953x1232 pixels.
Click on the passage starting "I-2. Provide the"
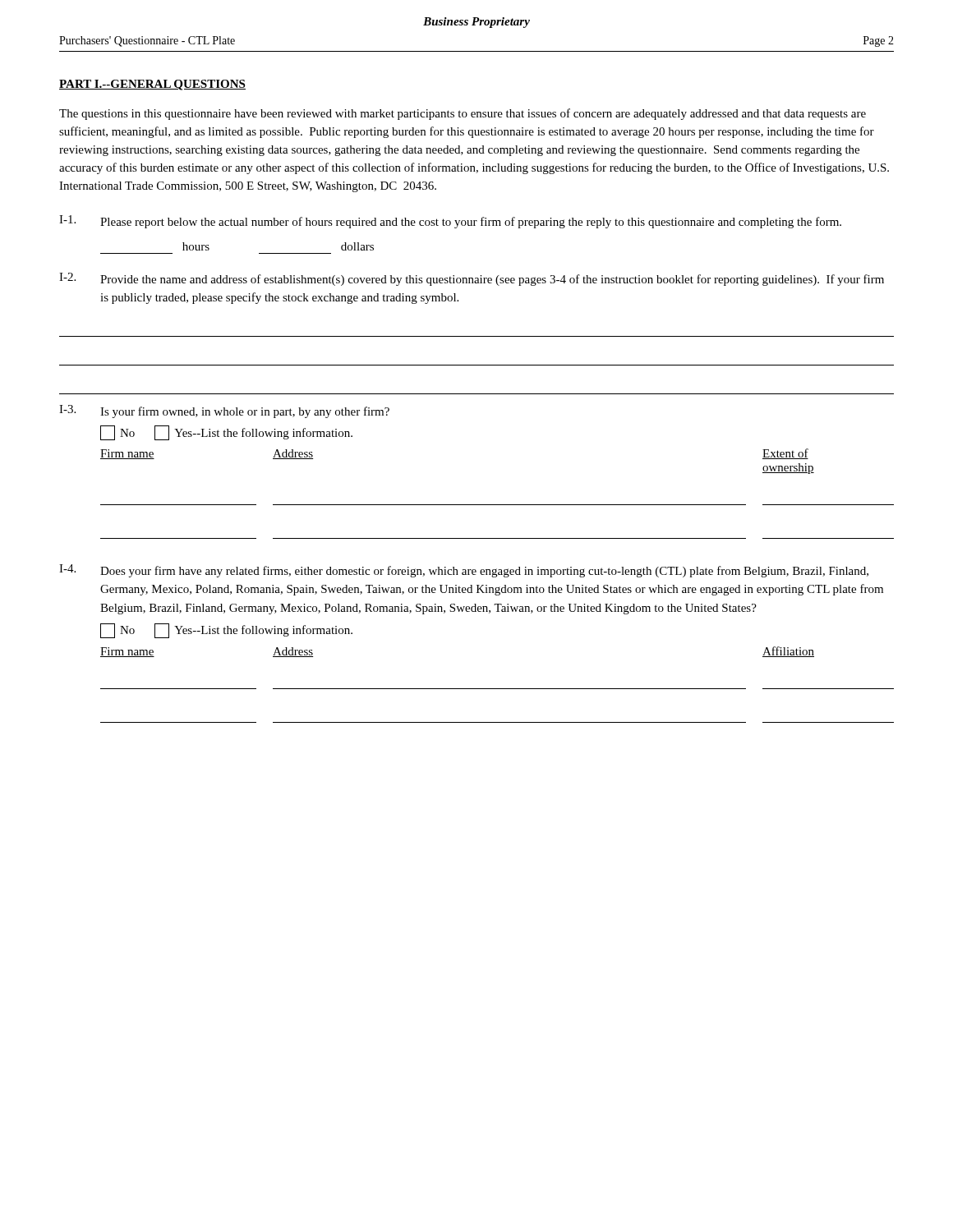[476, 289]
